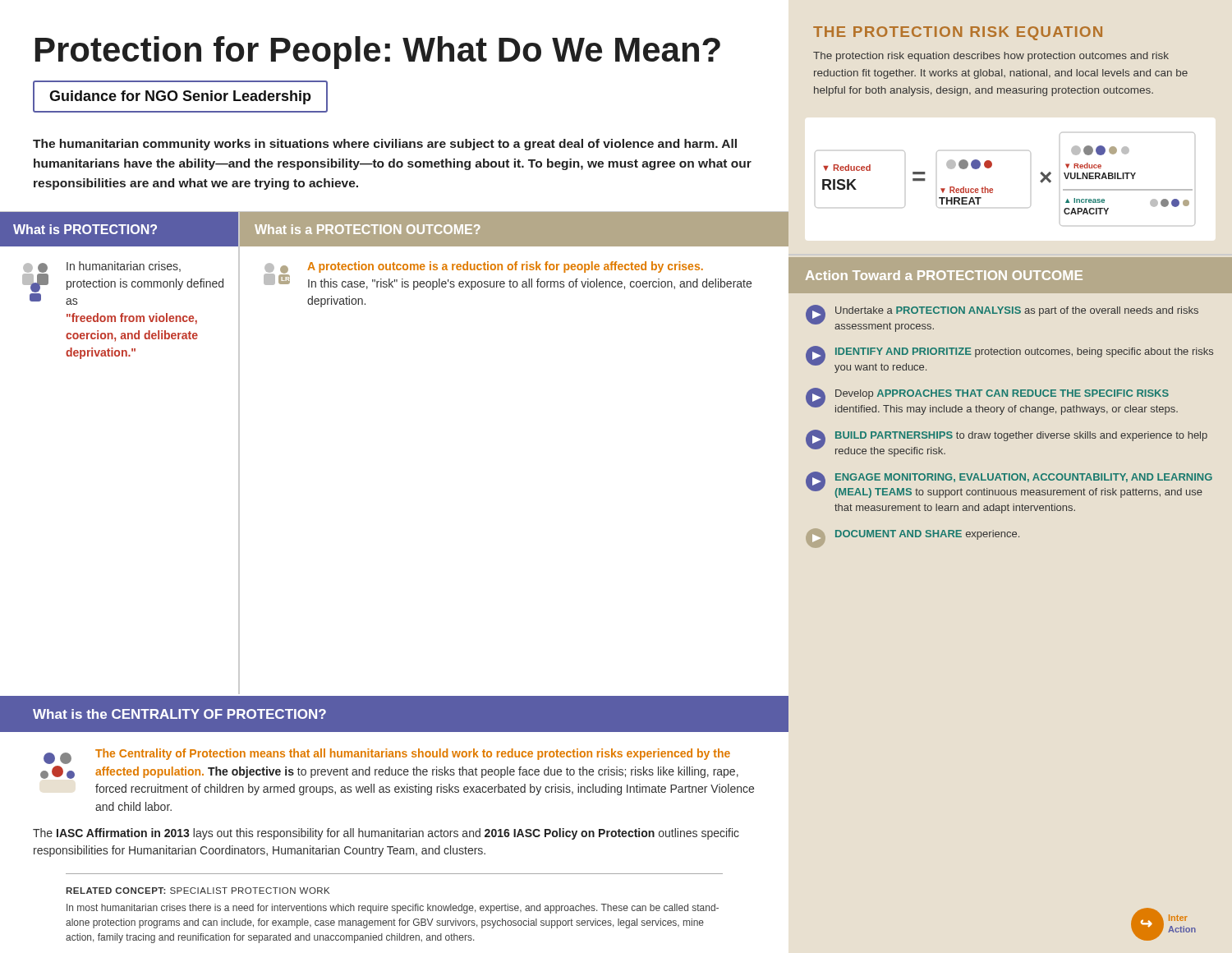Click on the block starting "IDENTIFY AND PRIORITIZE protection outcomes, being specific"
The height and width of the screenshot is (953, 1232).
coord(1010,360)
